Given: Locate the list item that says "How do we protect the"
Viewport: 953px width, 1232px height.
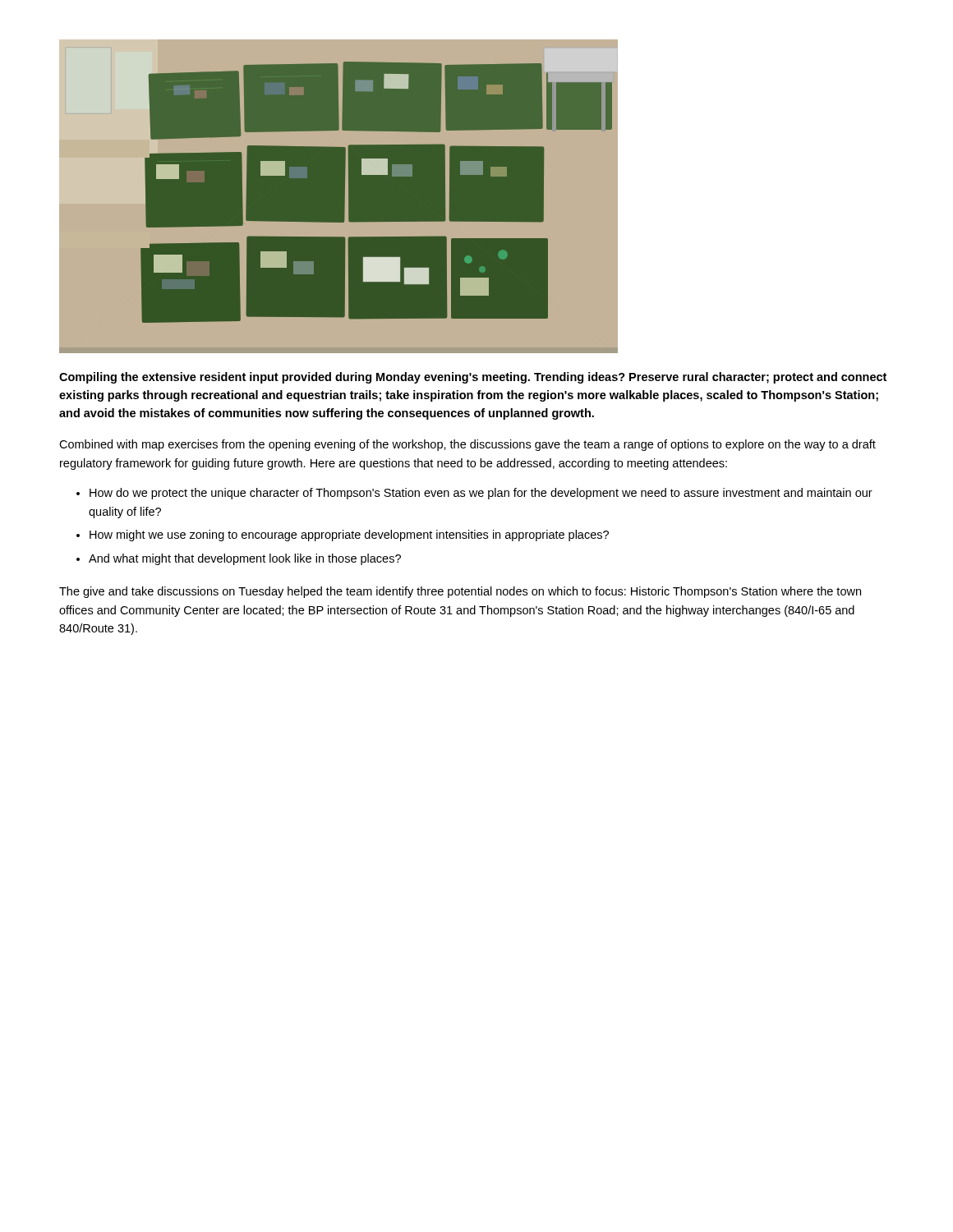Looking at the screenshot, I should click(x=480, y=502).
